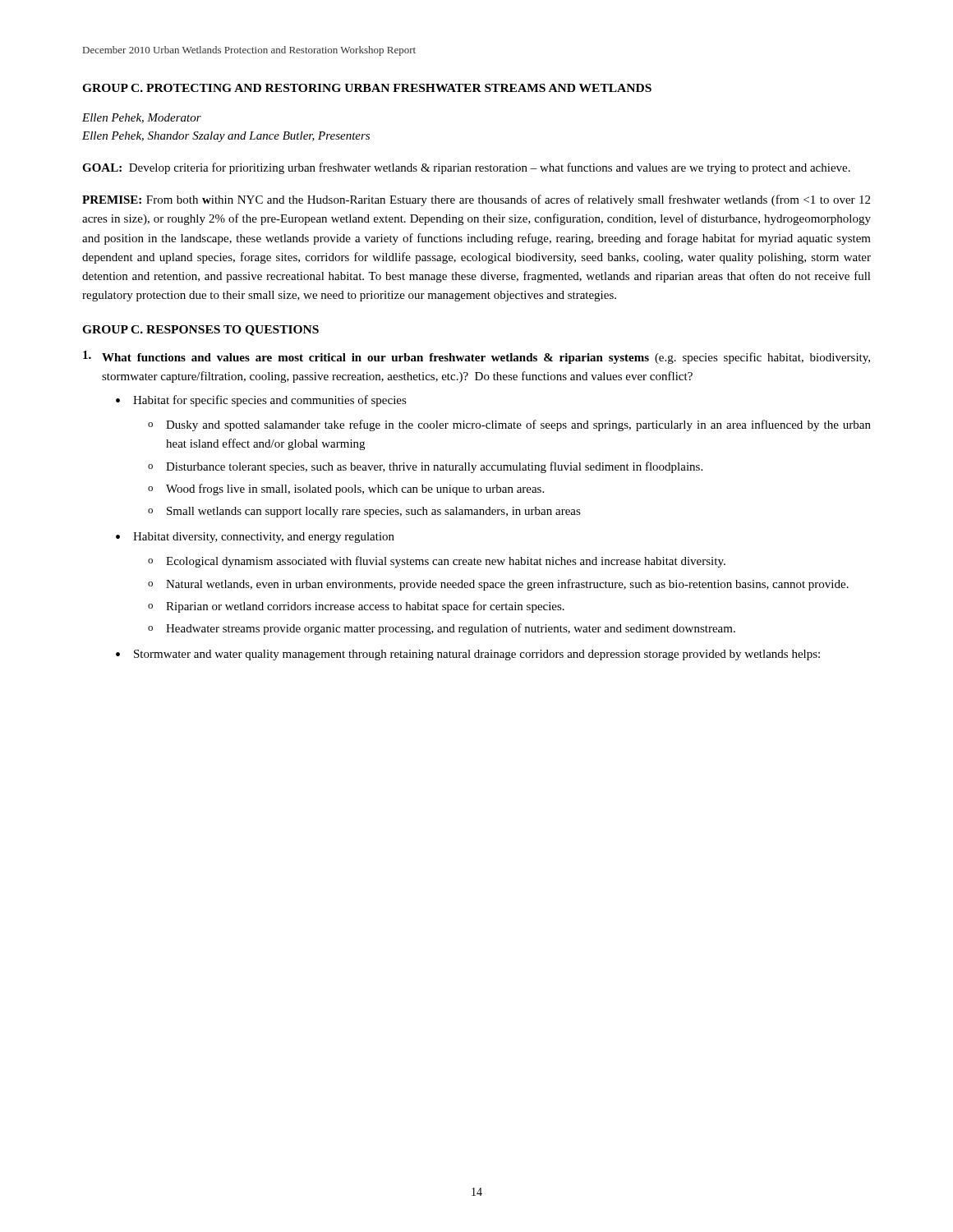
Task: Select the list item containing "o Ecological dynamism associated with fluvial systems can"
Action: (x=509, y=562)
